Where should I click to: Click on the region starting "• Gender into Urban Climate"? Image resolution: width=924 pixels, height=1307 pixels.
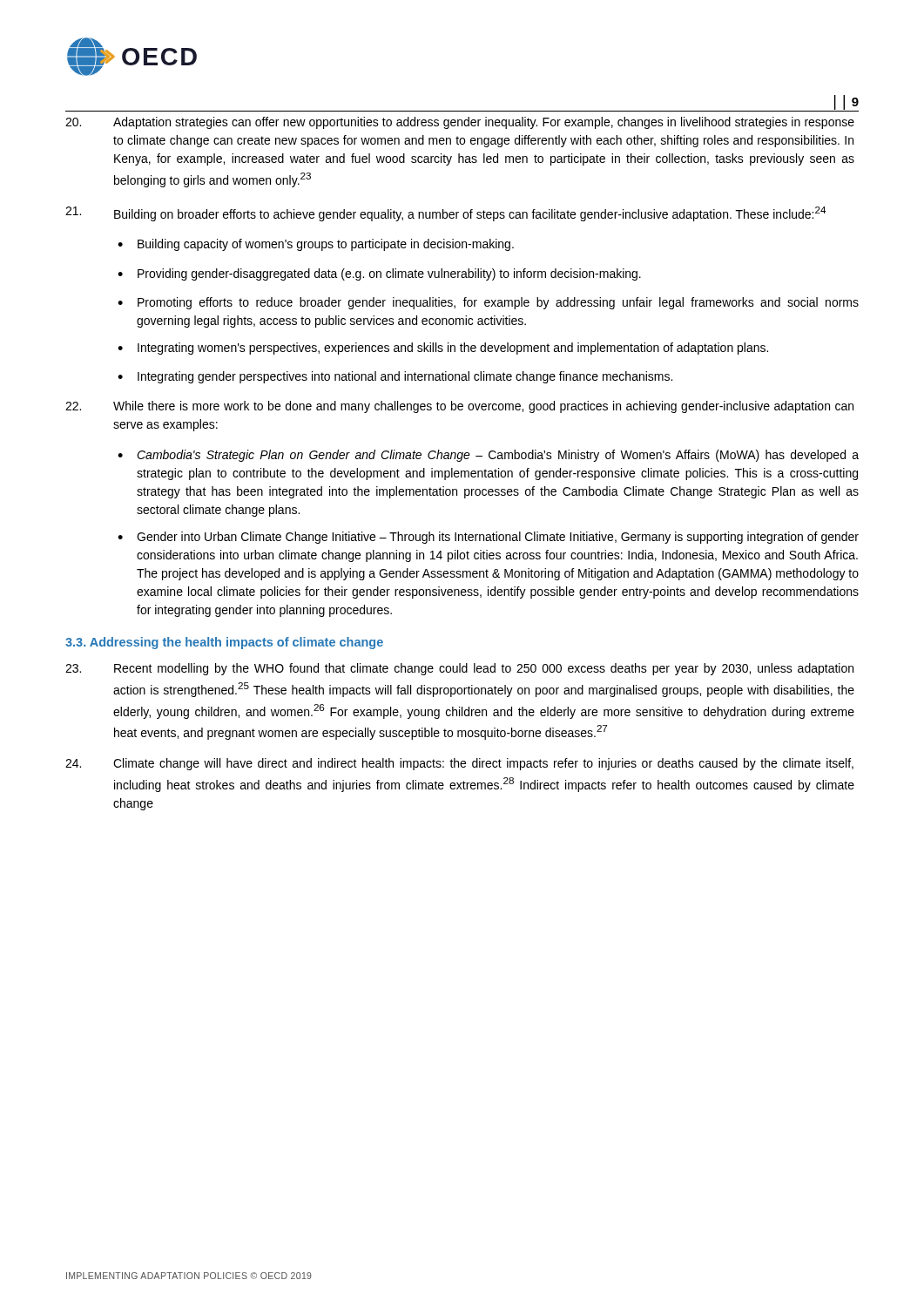pos(488,574)
